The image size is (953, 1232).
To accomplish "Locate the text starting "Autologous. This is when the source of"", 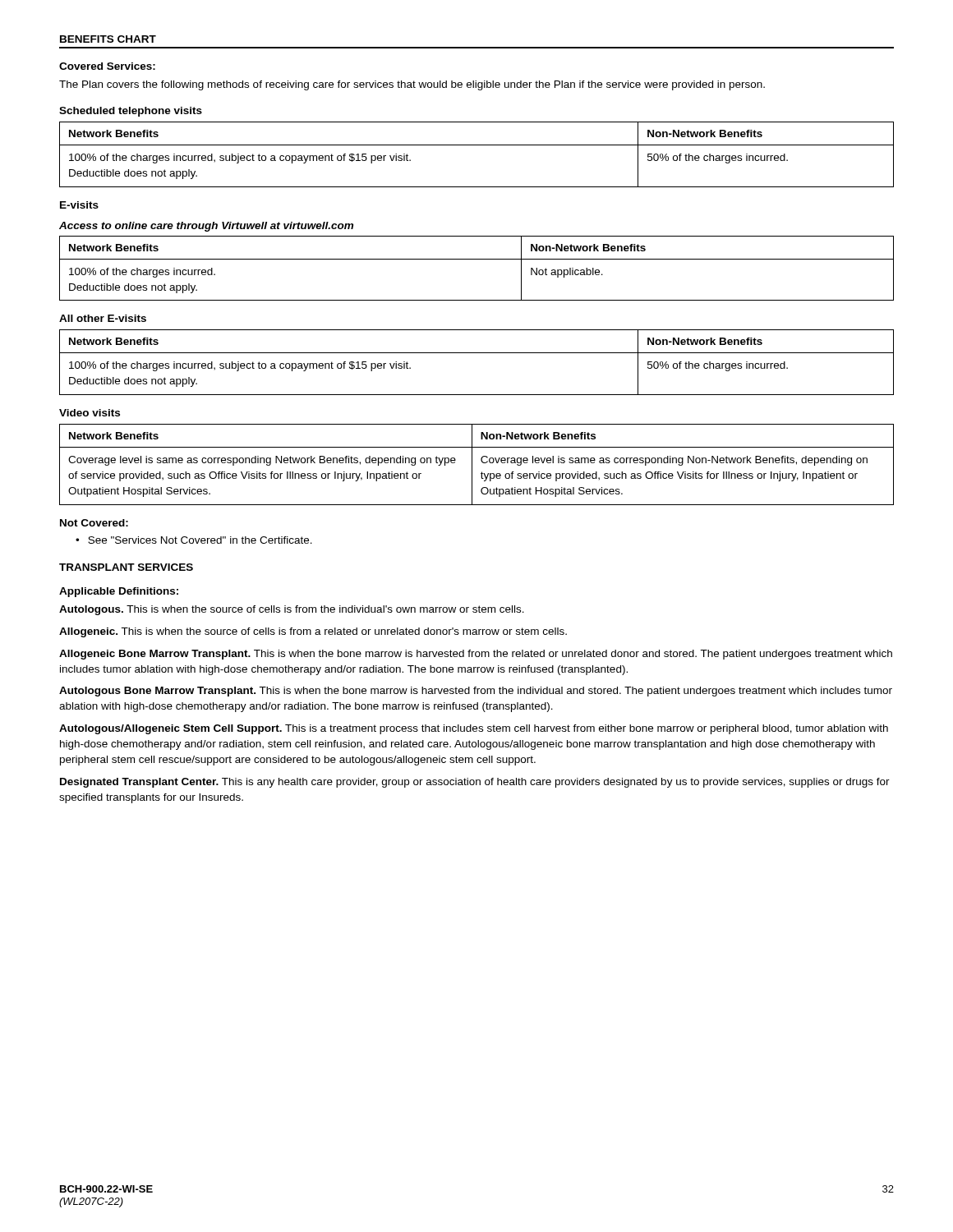I will (x=292, y=609).
